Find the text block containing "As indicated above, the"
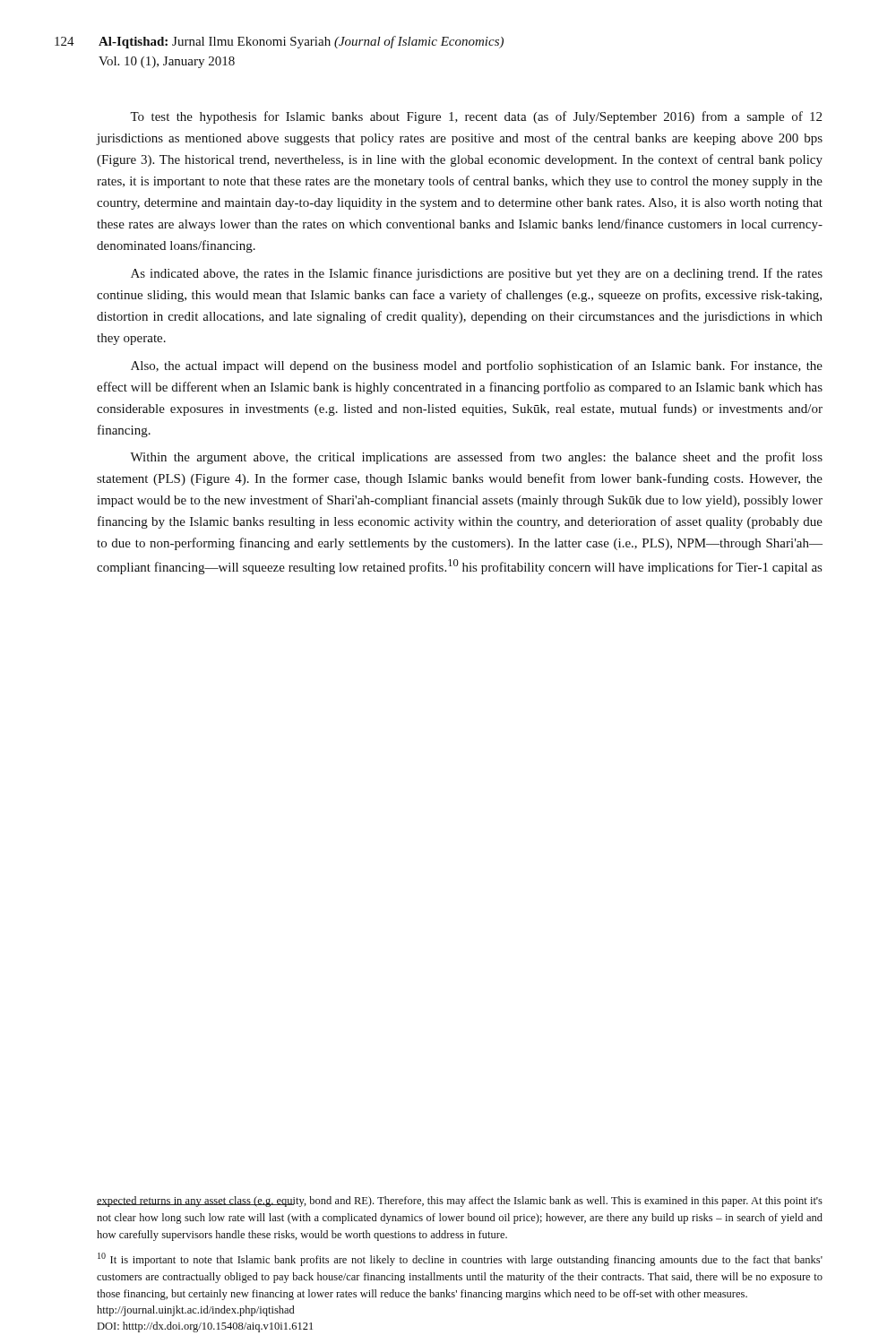 (x=460, y=305)
